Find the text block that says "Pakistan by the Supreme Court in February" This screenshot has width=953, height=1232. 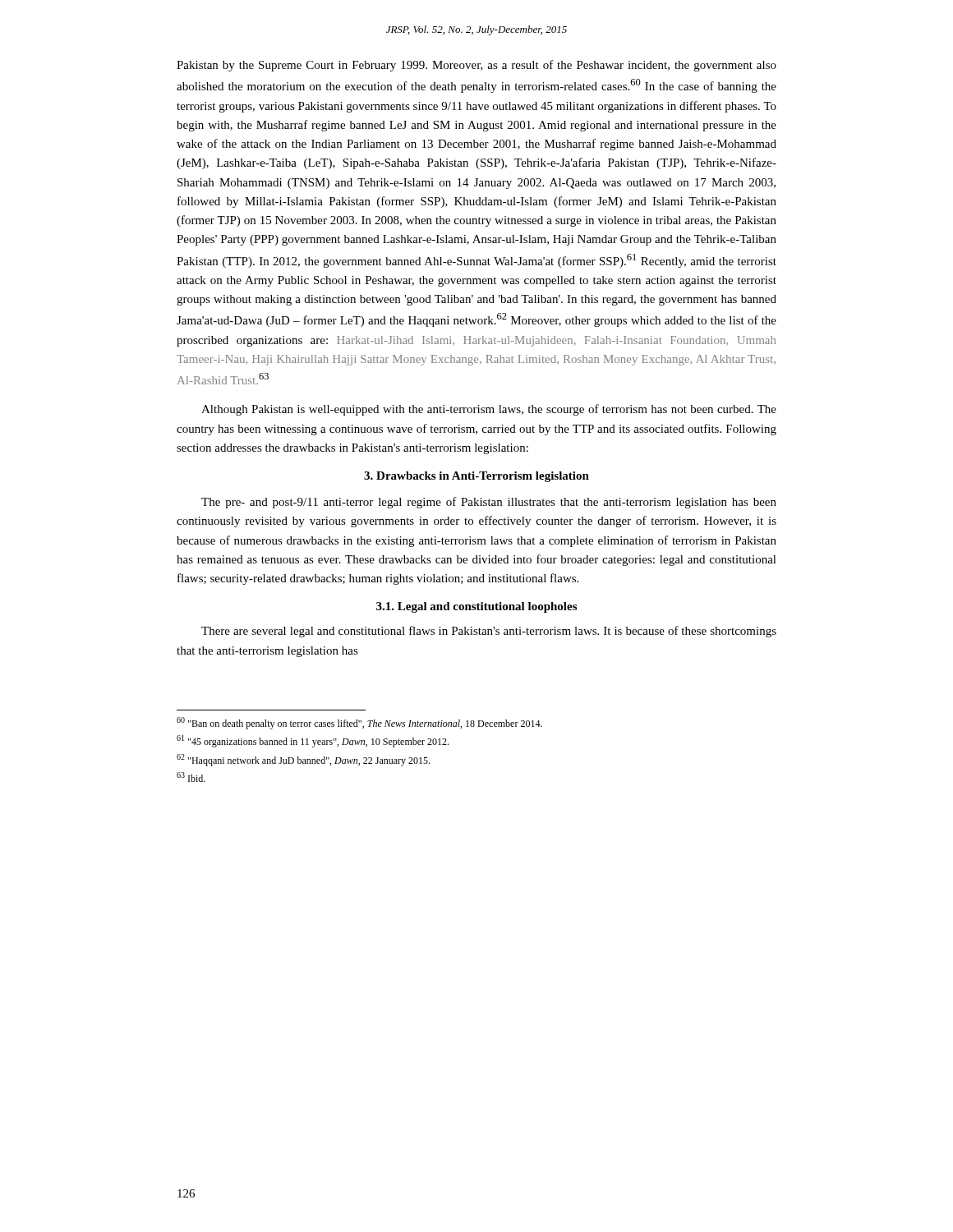point(476,223)
